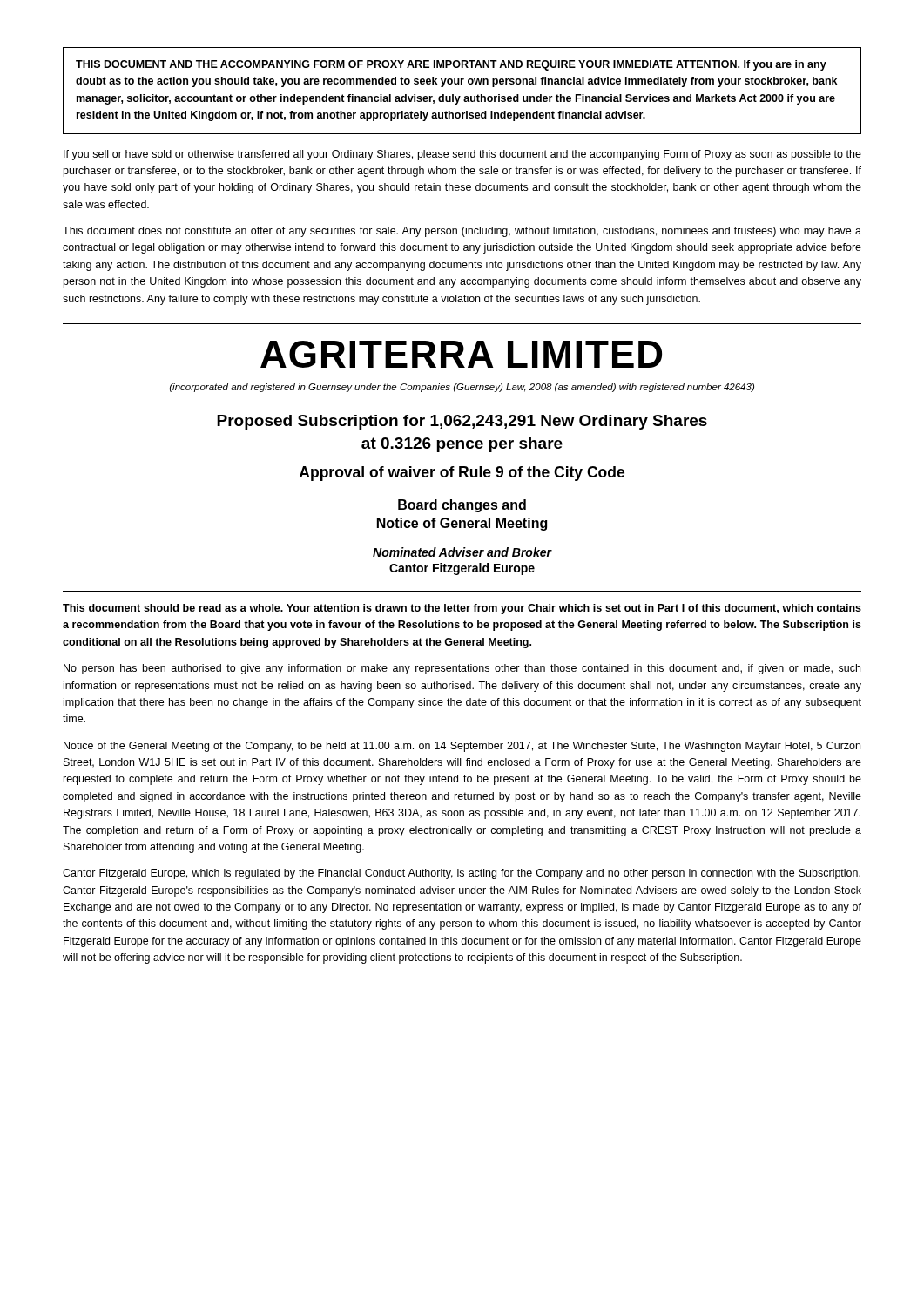Where is the passage that starts "This document does"?

click(x=462, y=265)
